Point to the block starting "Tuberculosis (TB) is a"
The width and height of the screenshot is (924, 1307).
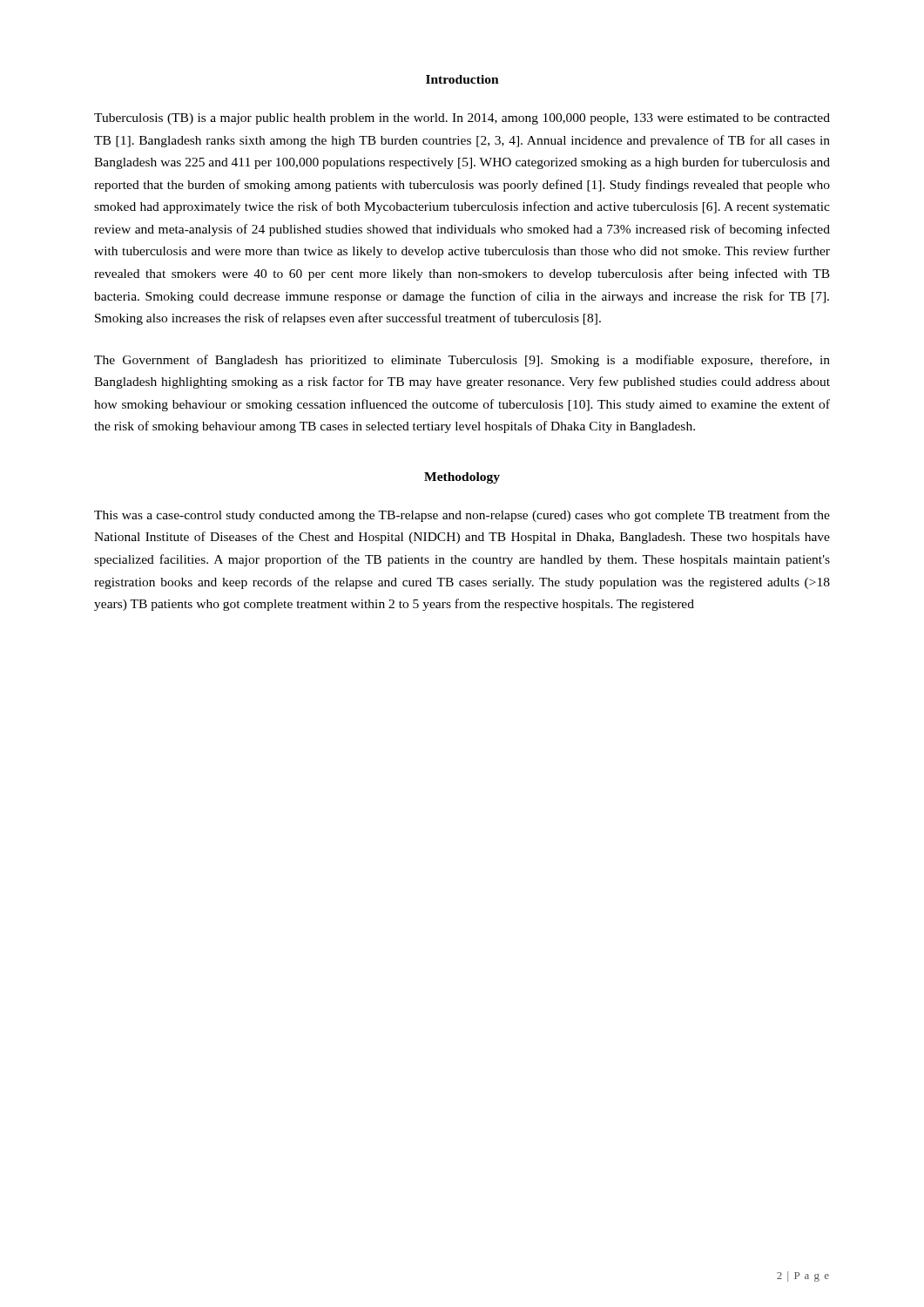pos(462,217)
